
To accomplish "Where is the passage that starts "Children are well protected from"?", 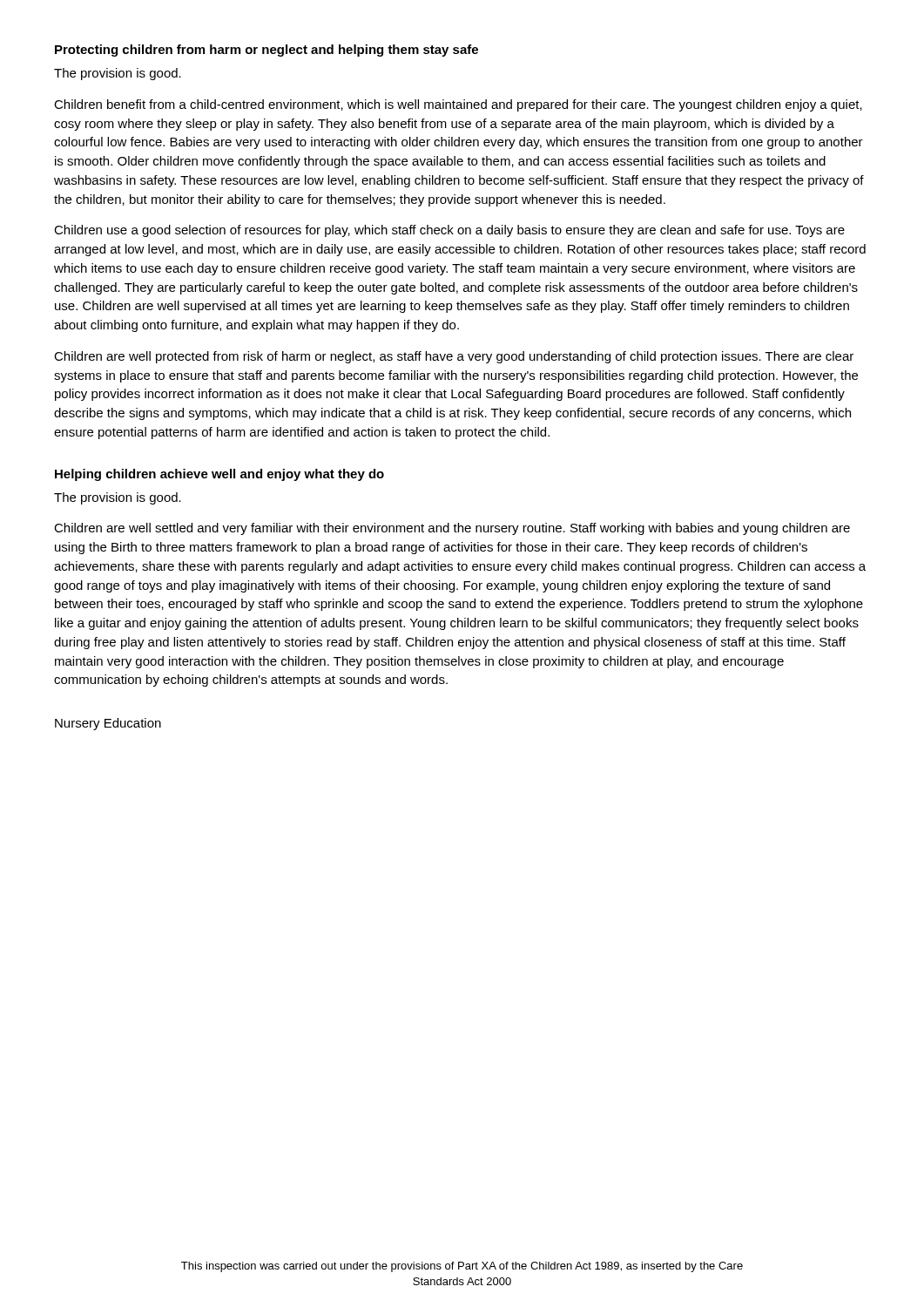I will click(x=456, y=394).
